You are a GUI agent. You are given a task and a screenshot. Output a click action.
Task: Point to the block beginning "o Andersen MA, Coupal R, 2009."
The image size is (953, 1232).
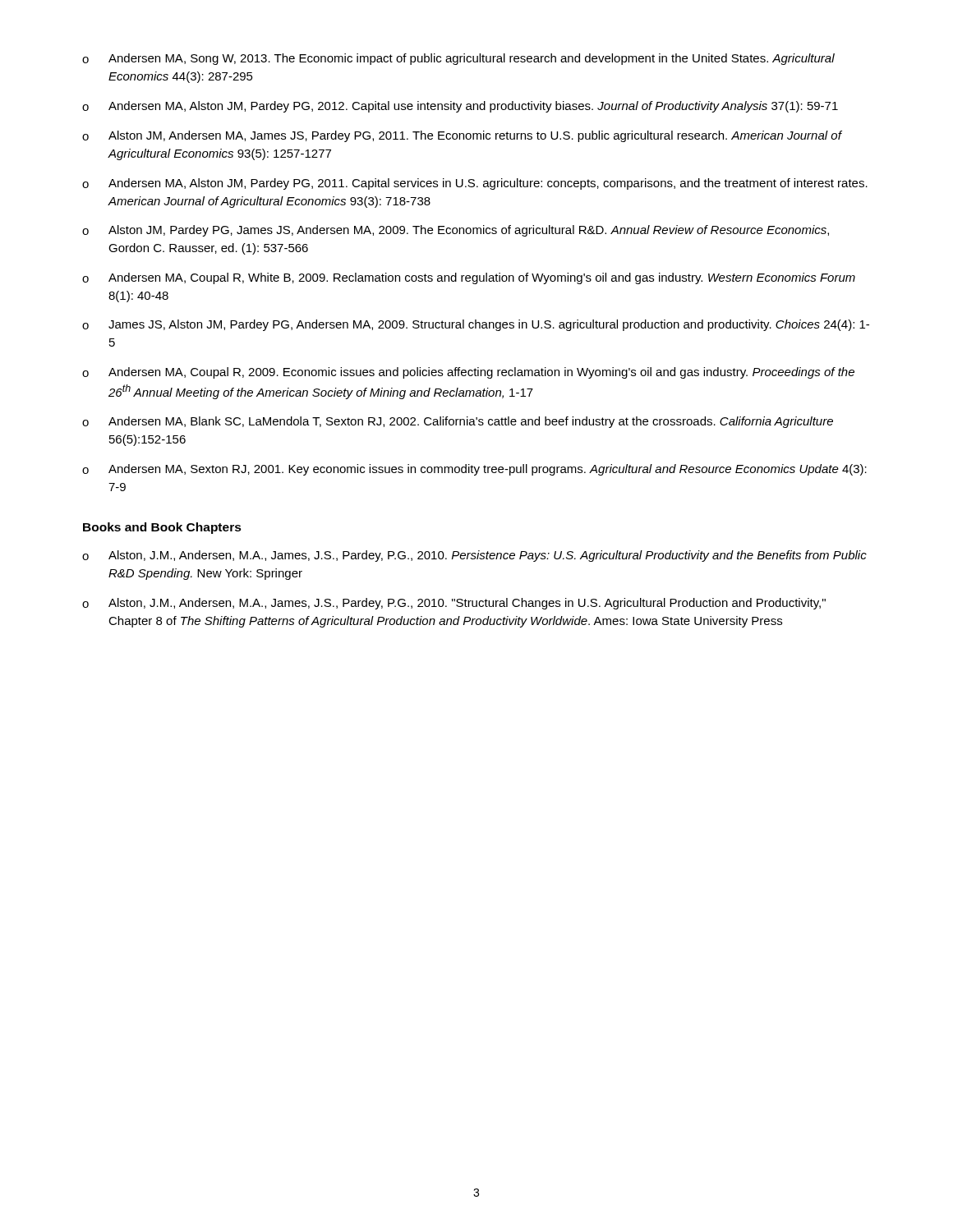point(476,382)
